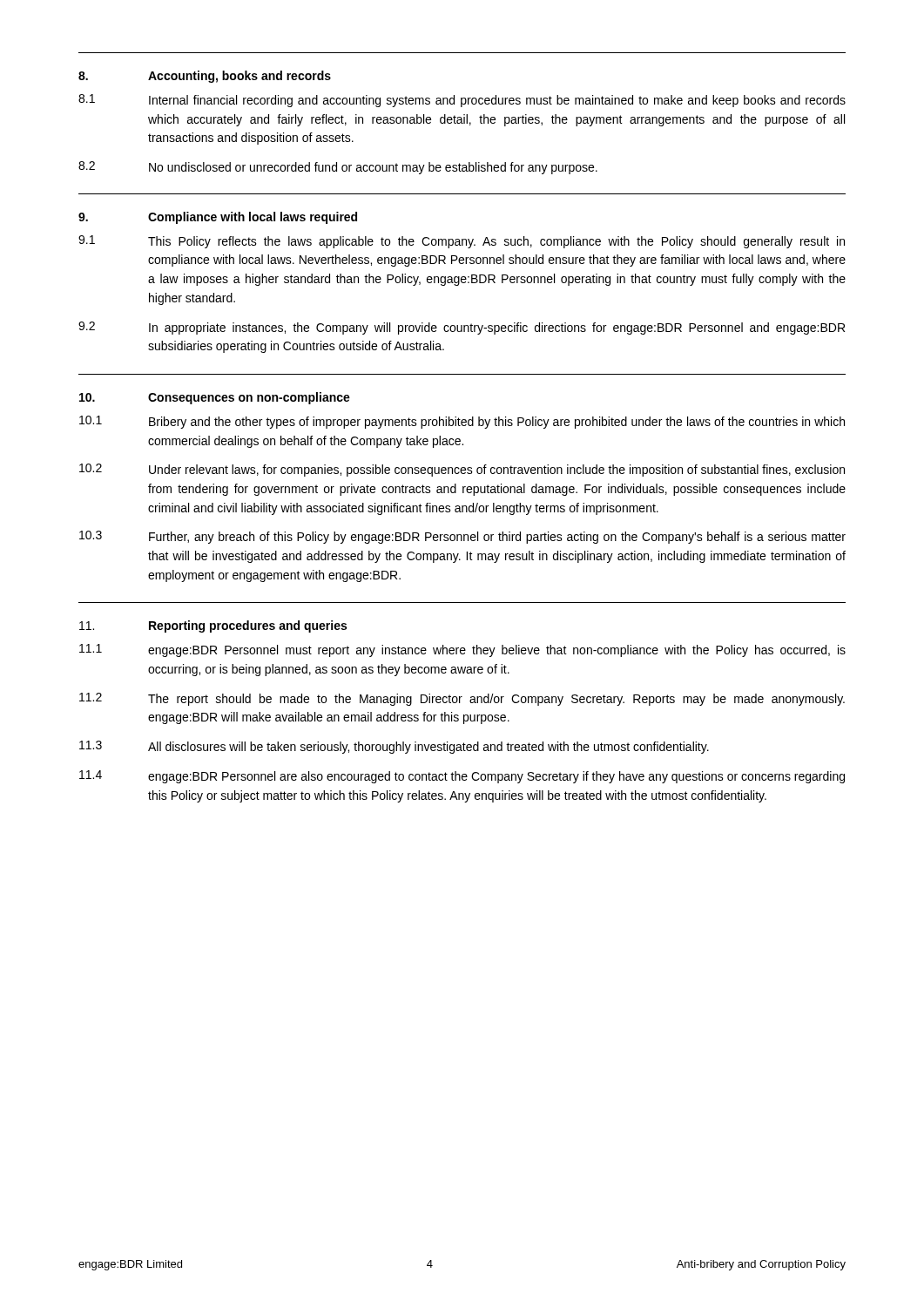
Task: Select the section header that reads "9. Compliance with"
Action: 218,217
